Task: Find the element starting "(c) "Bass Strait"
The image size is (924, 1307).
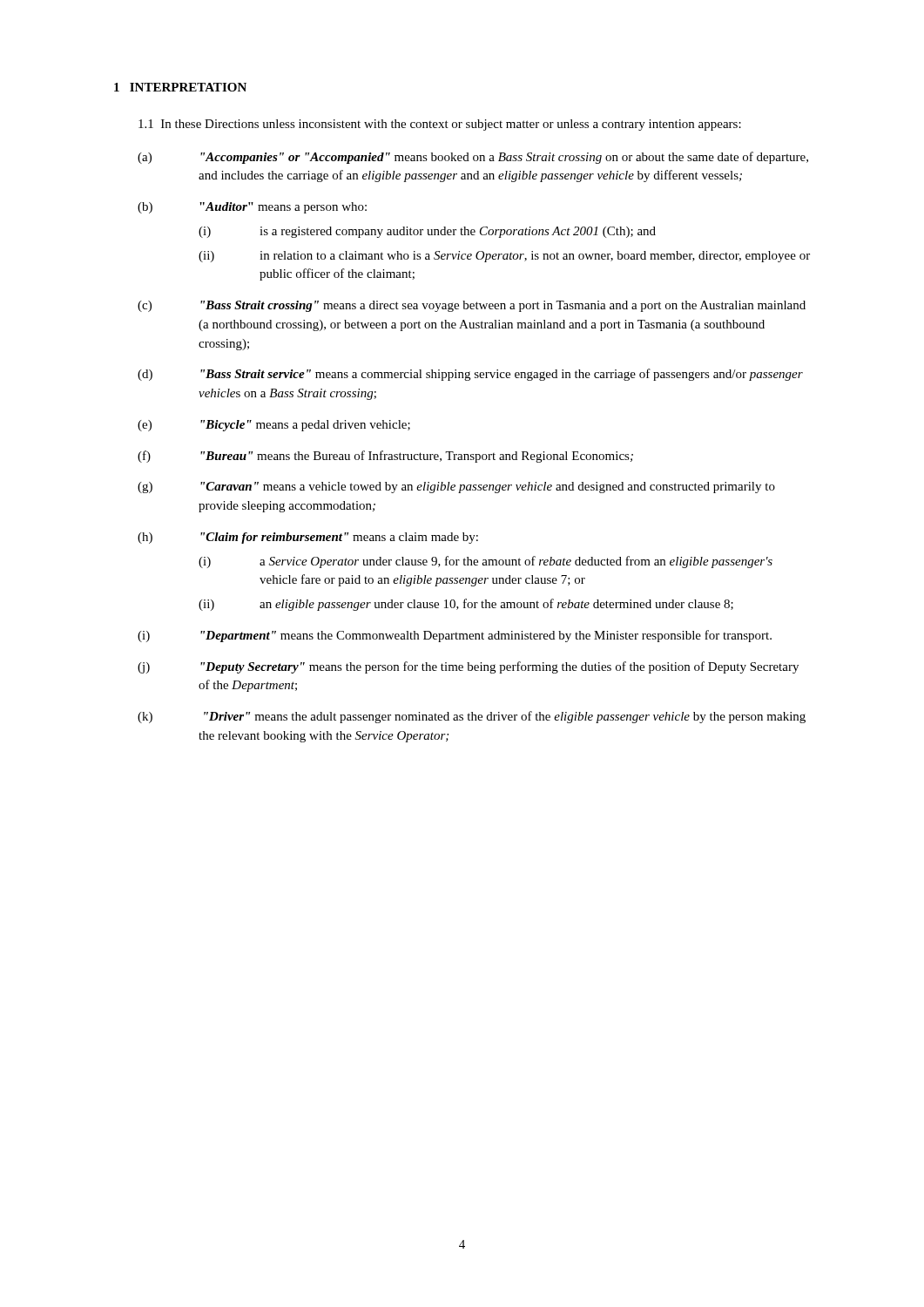Action: pyautogui.click(x=474, y=325)
